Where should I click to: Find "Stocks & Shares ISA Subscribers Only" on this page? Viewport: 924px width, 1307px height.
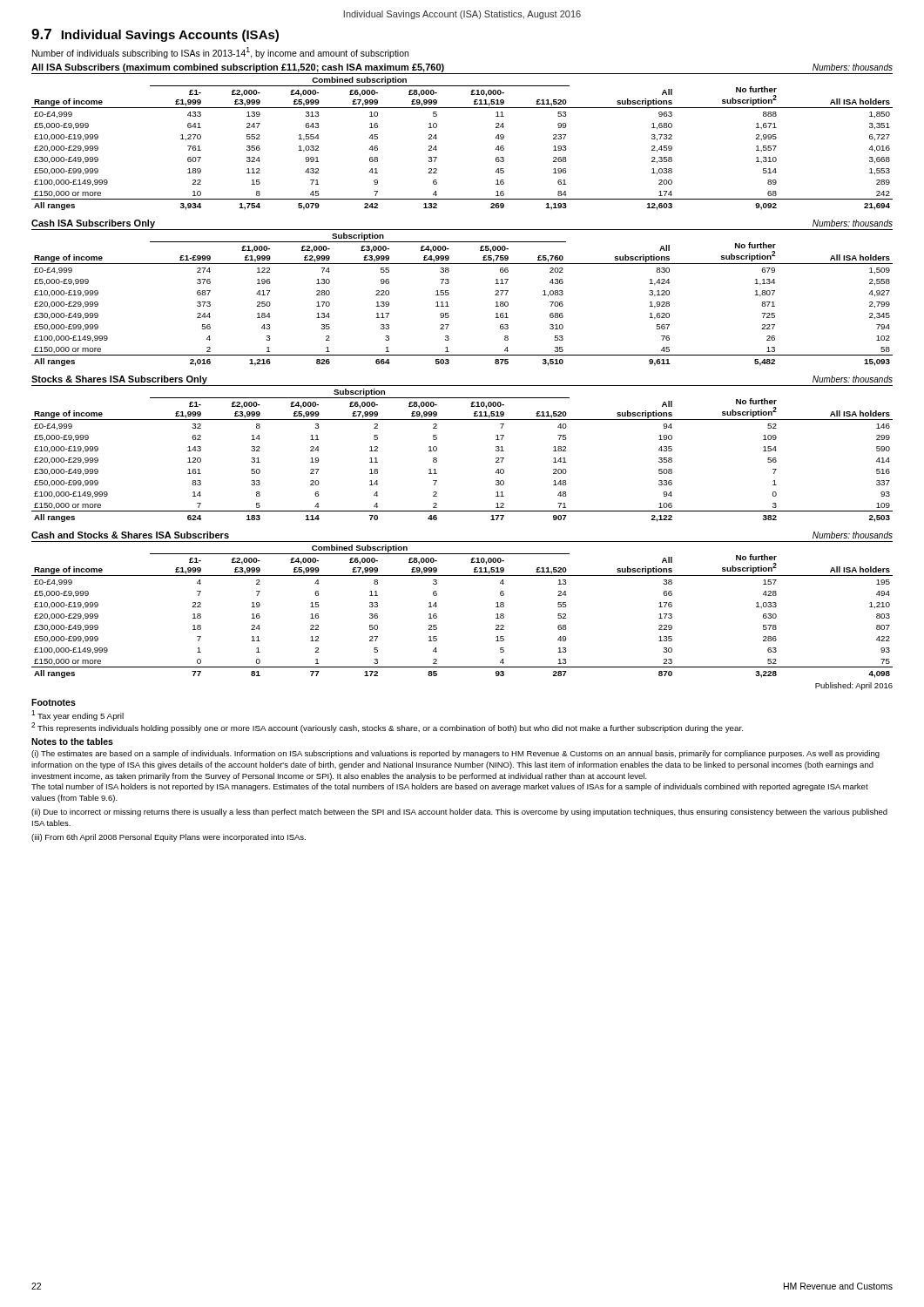click(119, 379)
